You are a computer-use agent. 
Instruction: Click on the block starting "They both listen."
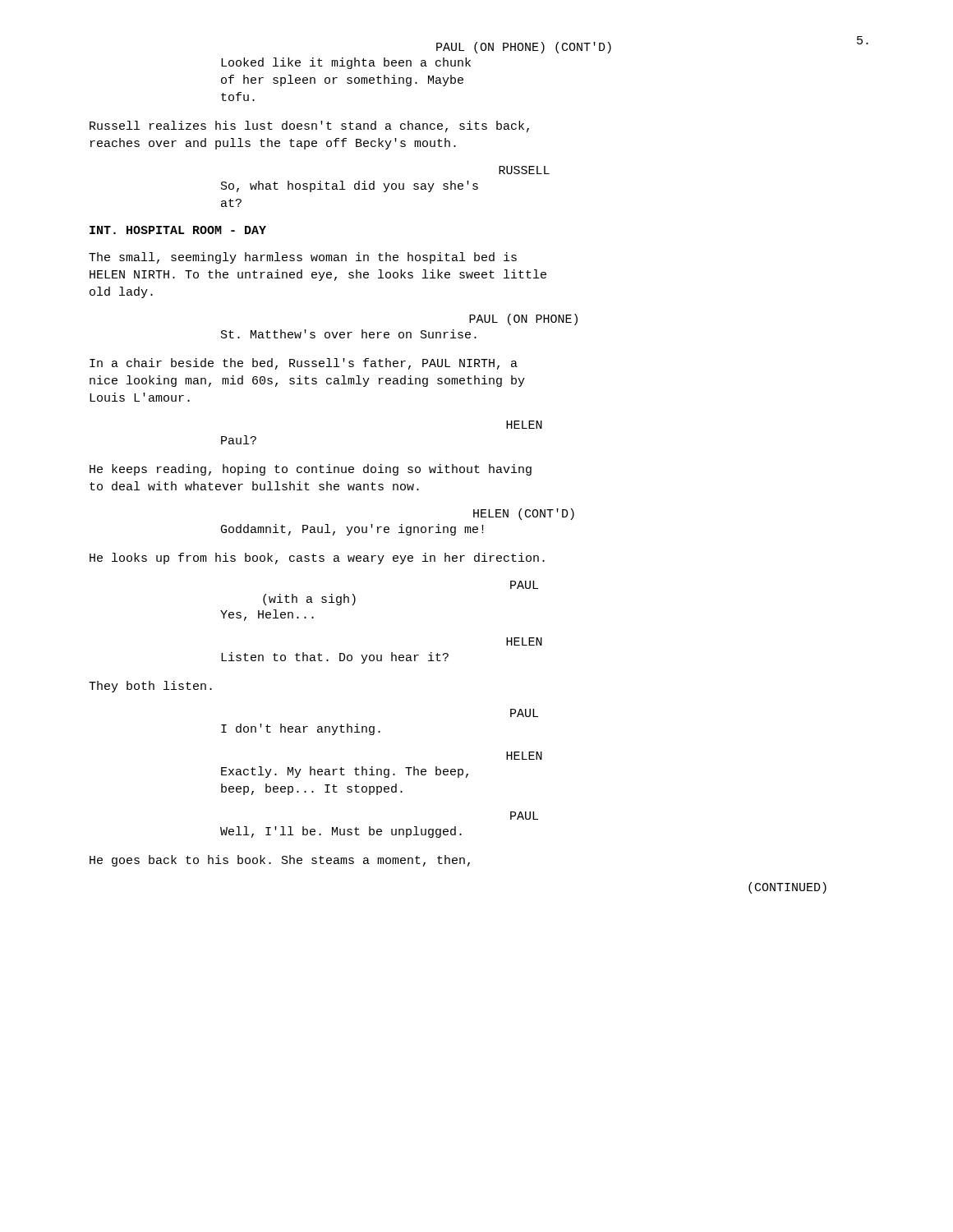pyautogui.click(x=152, y=687)
